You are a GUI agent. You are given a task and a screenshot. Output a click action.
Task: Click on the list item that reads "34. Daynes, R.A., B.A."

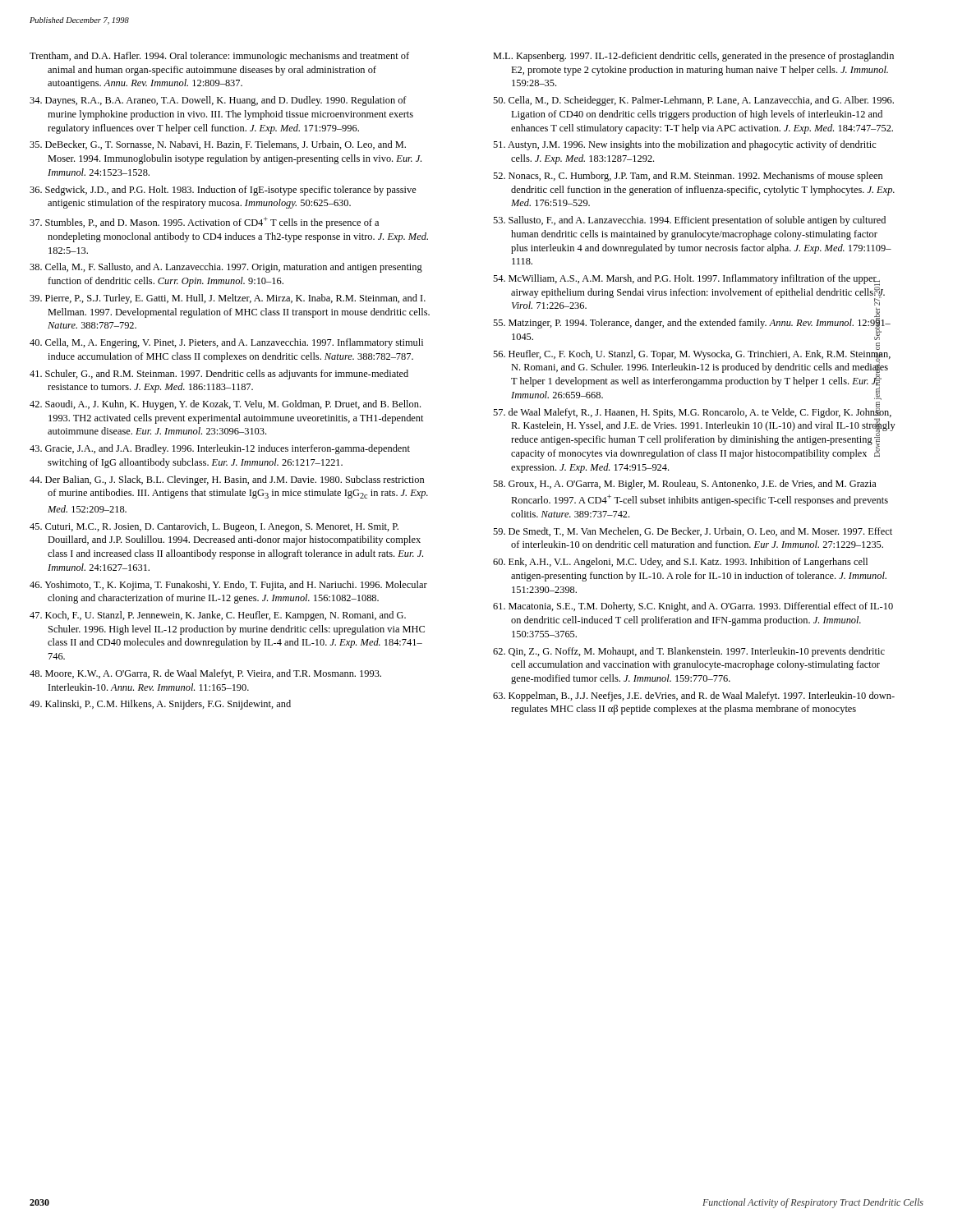click(x=231, y=114)
